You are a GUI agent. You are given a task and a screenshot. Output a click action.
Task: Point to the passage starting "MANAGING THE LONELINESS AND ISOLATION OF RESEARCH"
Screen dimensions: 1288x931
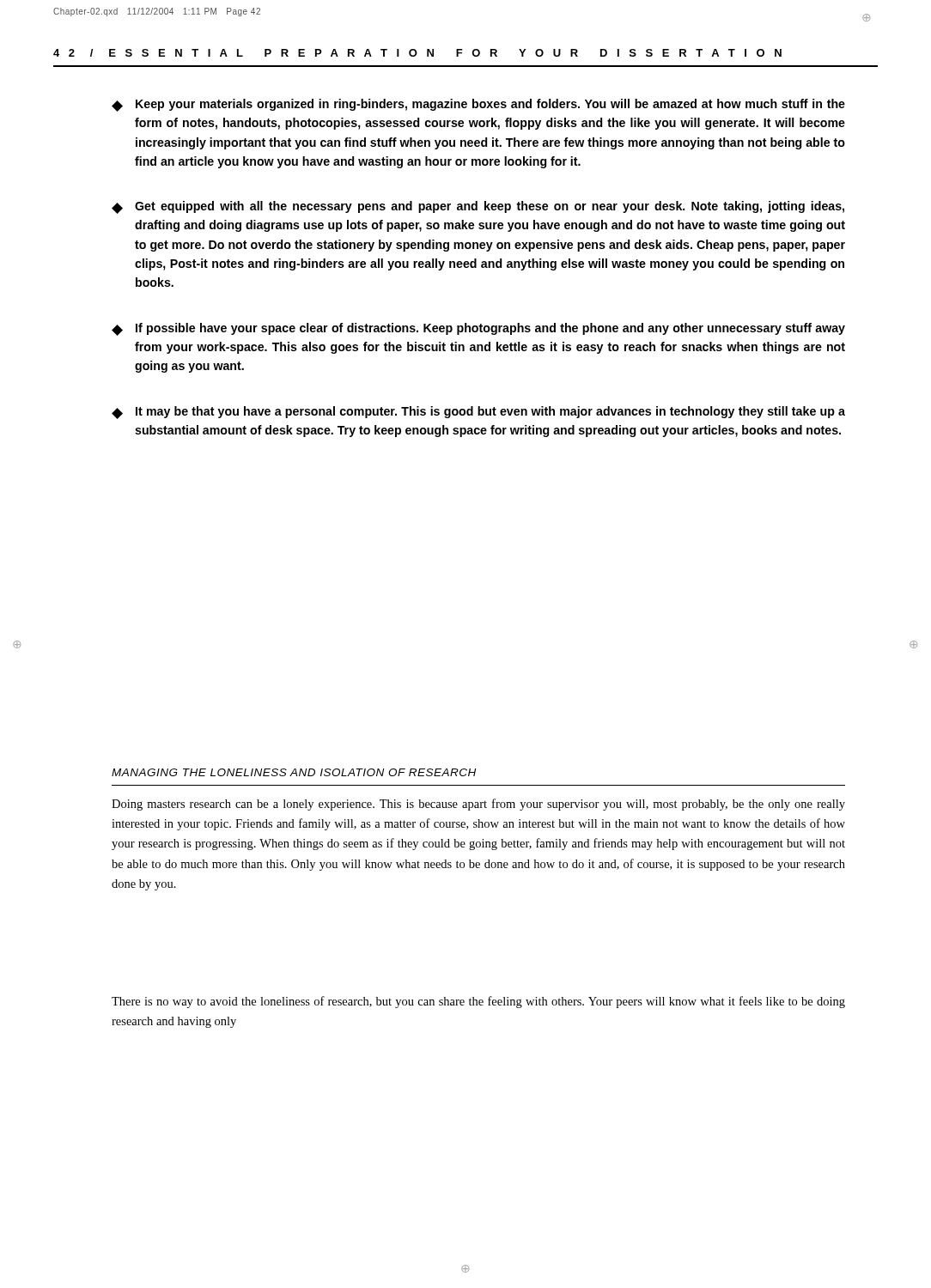294,772
